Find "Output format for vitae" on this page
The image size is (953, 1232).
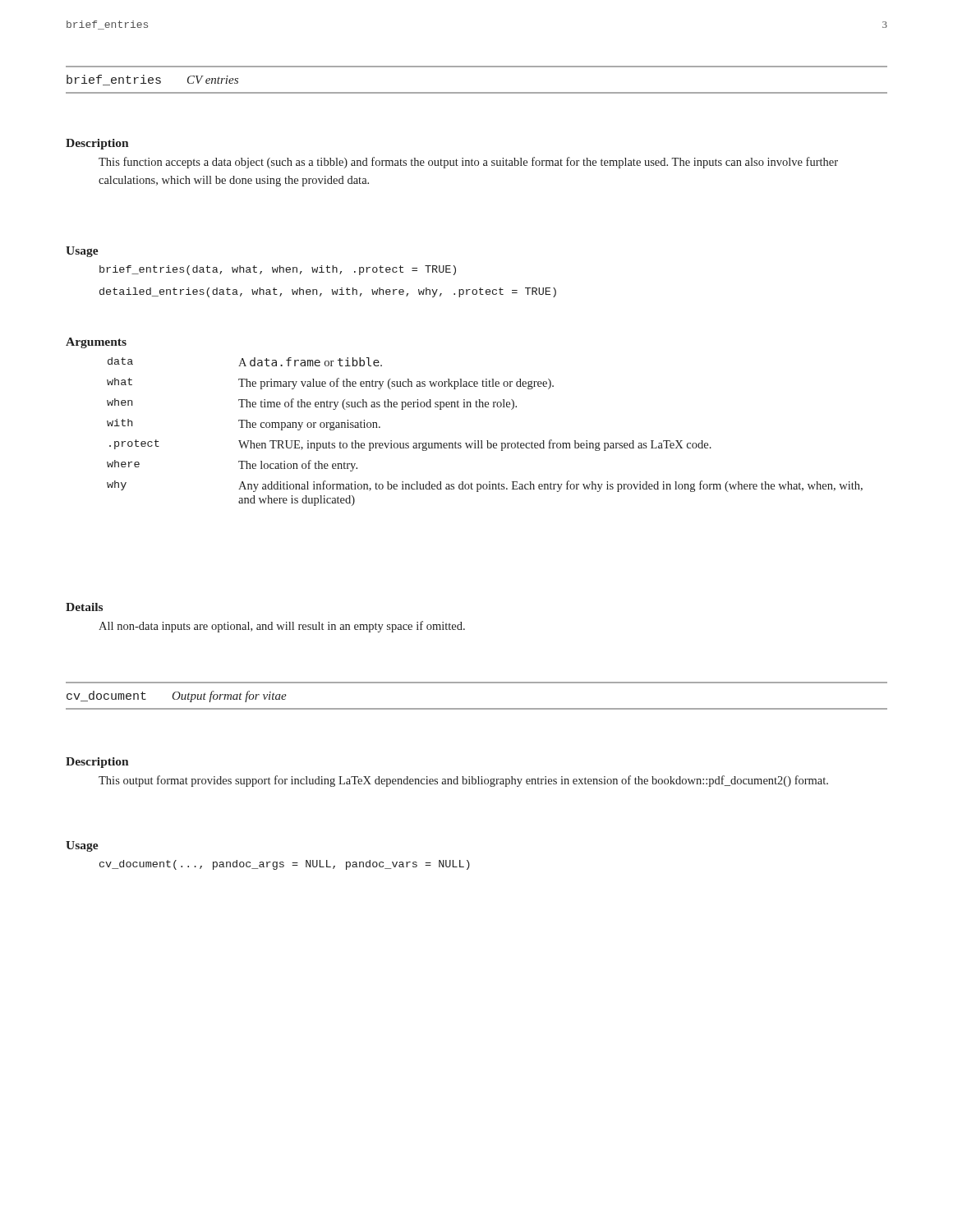pos(229,696)
